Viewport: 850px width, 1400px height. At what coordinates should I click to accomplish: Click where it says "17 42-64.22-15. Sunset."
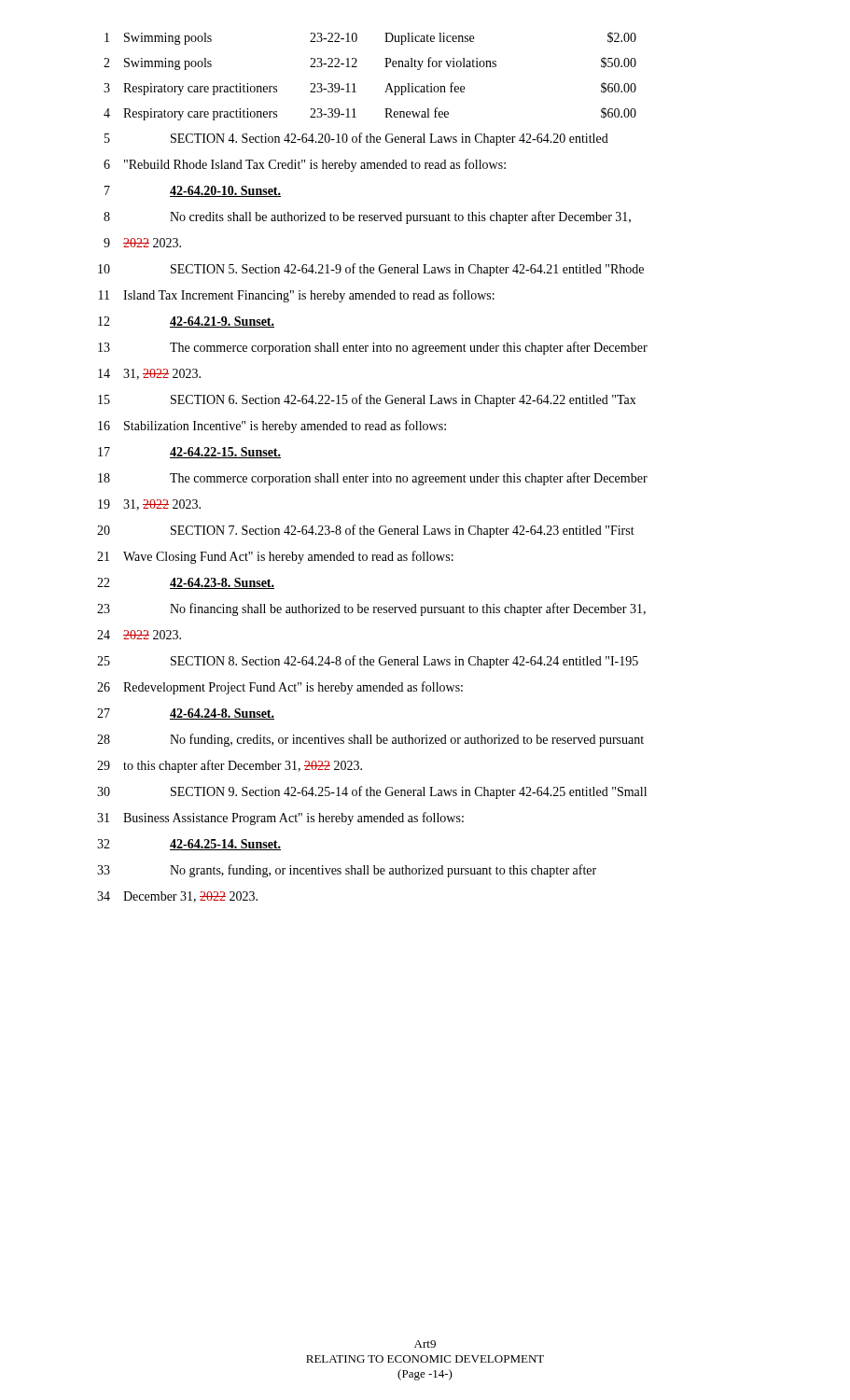pyautogui.click(x=189, y=453)
